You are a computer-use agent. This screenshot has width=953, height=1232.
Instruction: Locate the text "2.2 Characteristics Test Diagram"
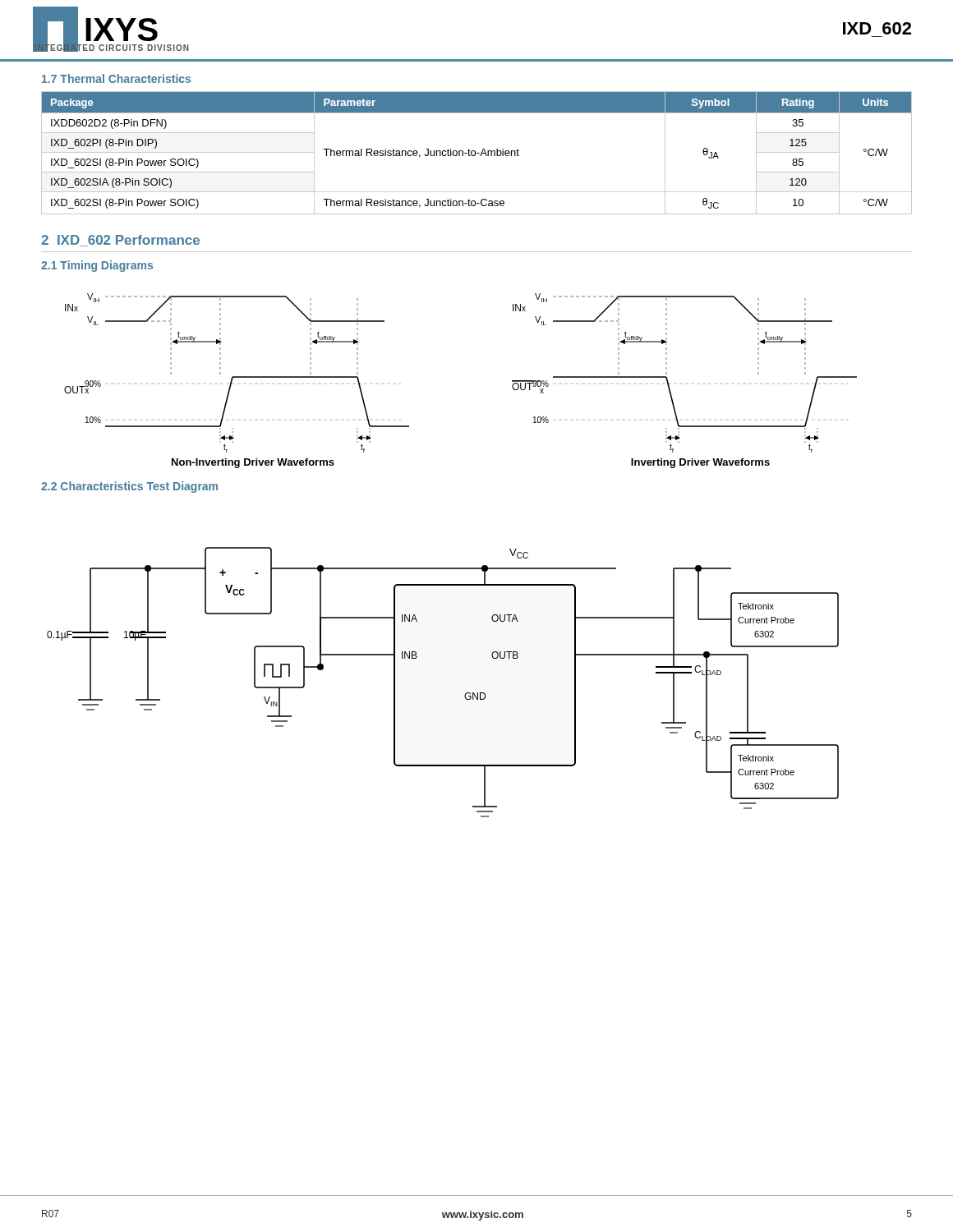coord(130,486)
